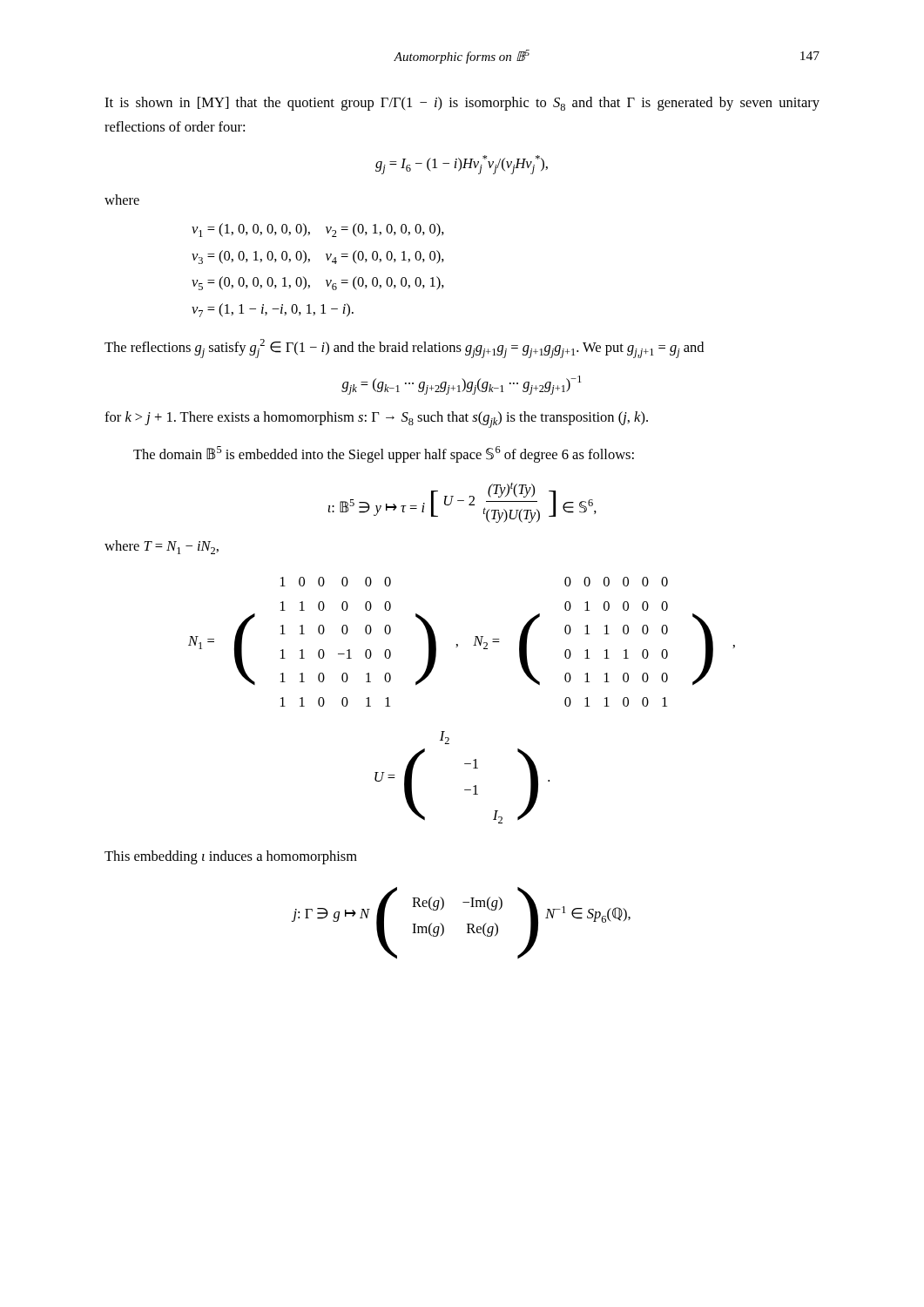
Task: Click on the text starting "The domain 𝔹5 is"
Action: [384, 453]
